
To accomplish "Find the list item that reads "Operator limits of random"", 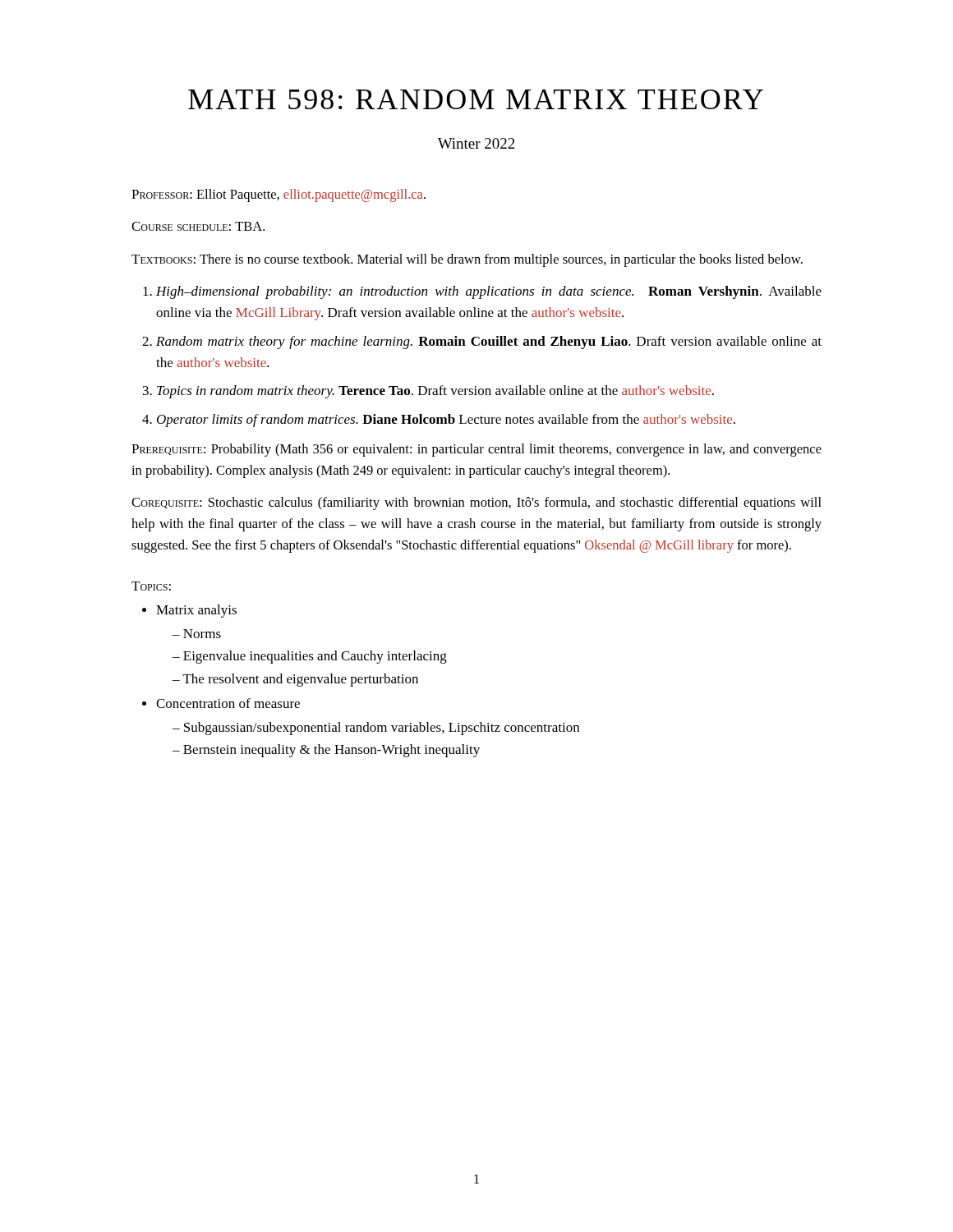I will [x=446, y=419].
